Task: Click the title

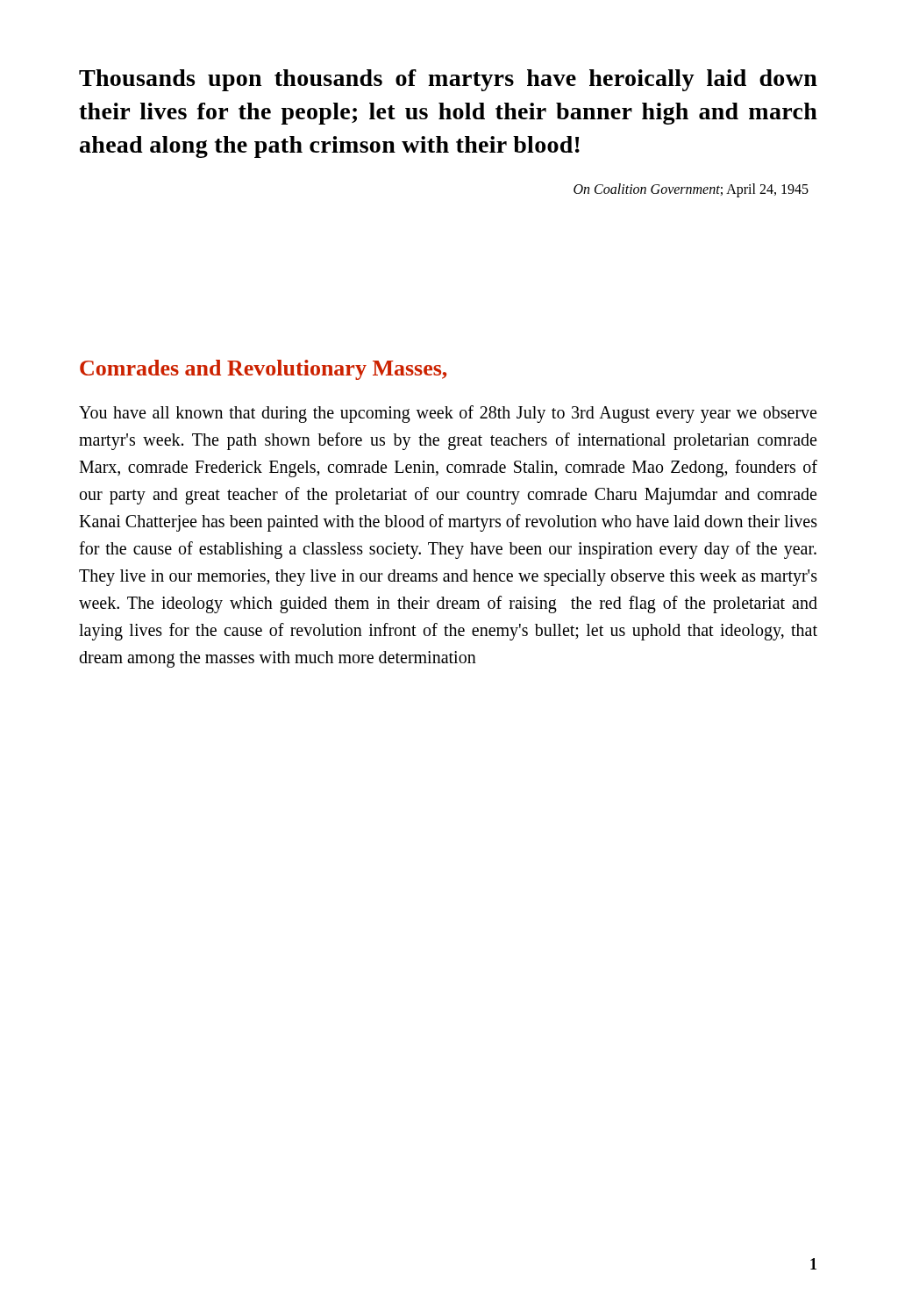Action: pyautogui.click(x=448, y=111)
